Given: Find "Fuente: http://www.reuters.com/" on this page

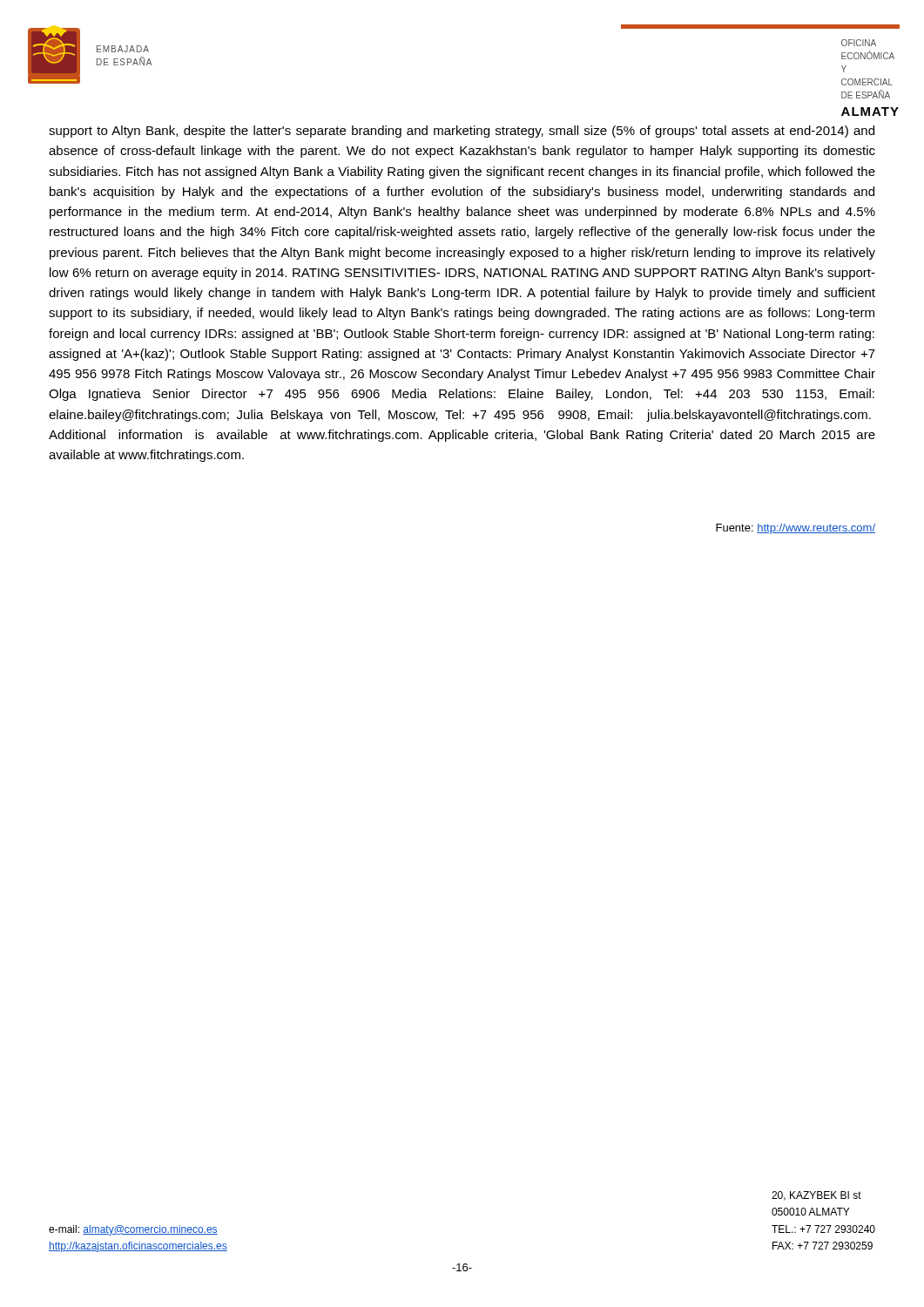Looking at the screenshot, I should coord(795,528).
